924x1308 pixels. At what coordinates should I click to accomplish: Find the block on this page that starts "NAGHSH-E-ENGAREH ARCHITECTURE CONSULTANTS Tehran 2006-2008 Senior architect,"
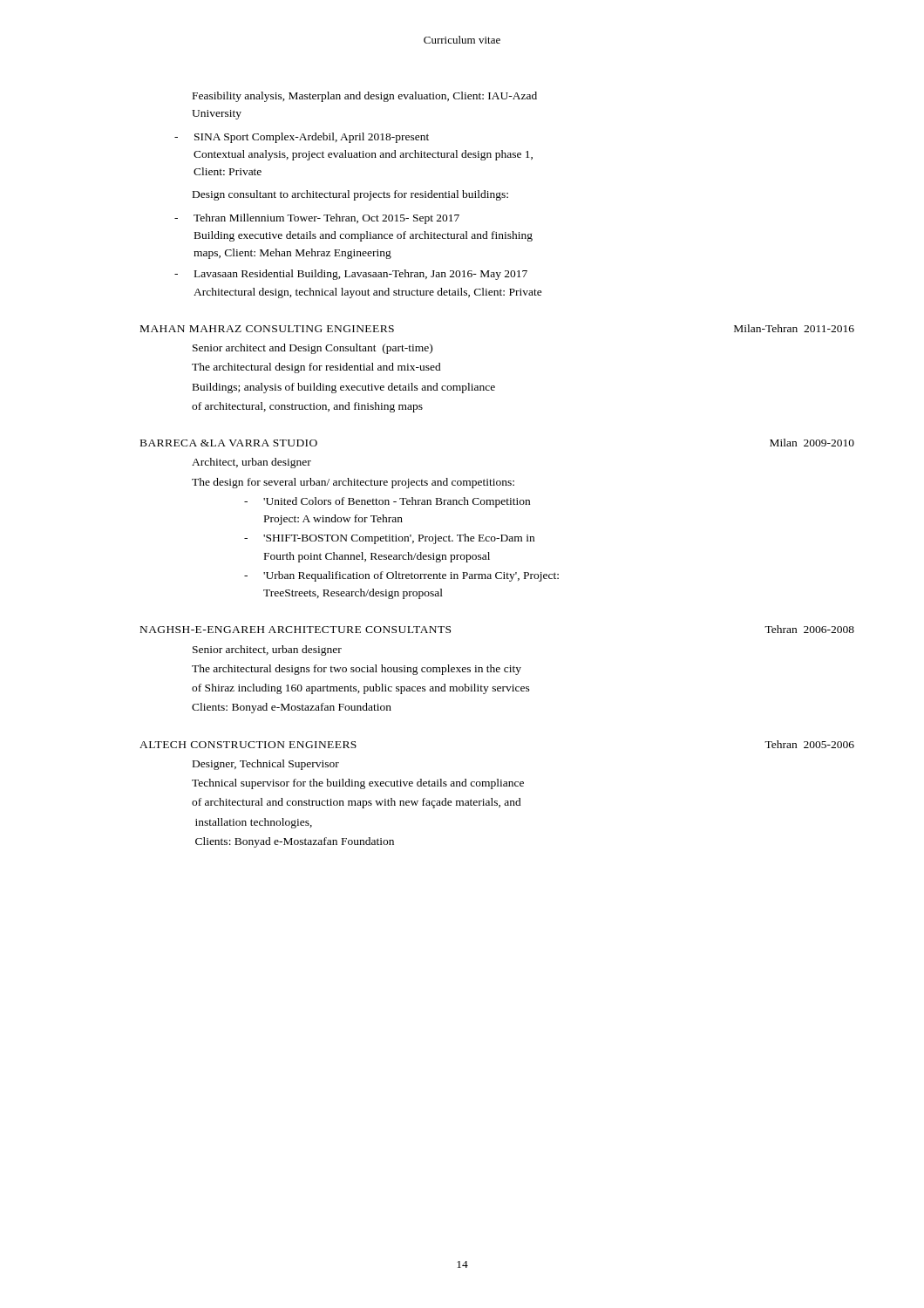tap(497, 669)
